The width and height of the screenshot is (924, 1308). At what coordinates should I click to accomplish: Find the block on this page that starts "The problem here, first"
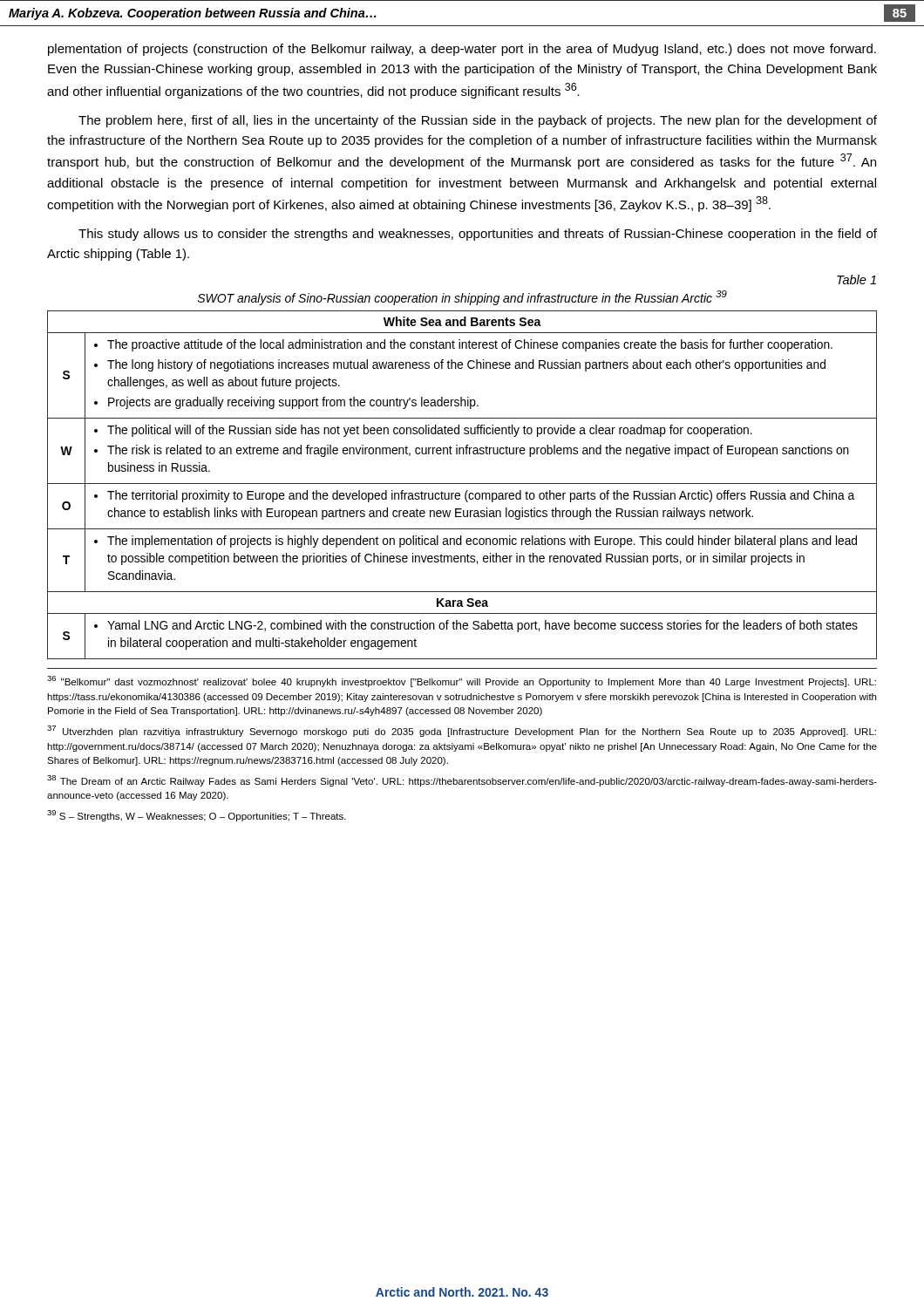[x=462, y=162]
